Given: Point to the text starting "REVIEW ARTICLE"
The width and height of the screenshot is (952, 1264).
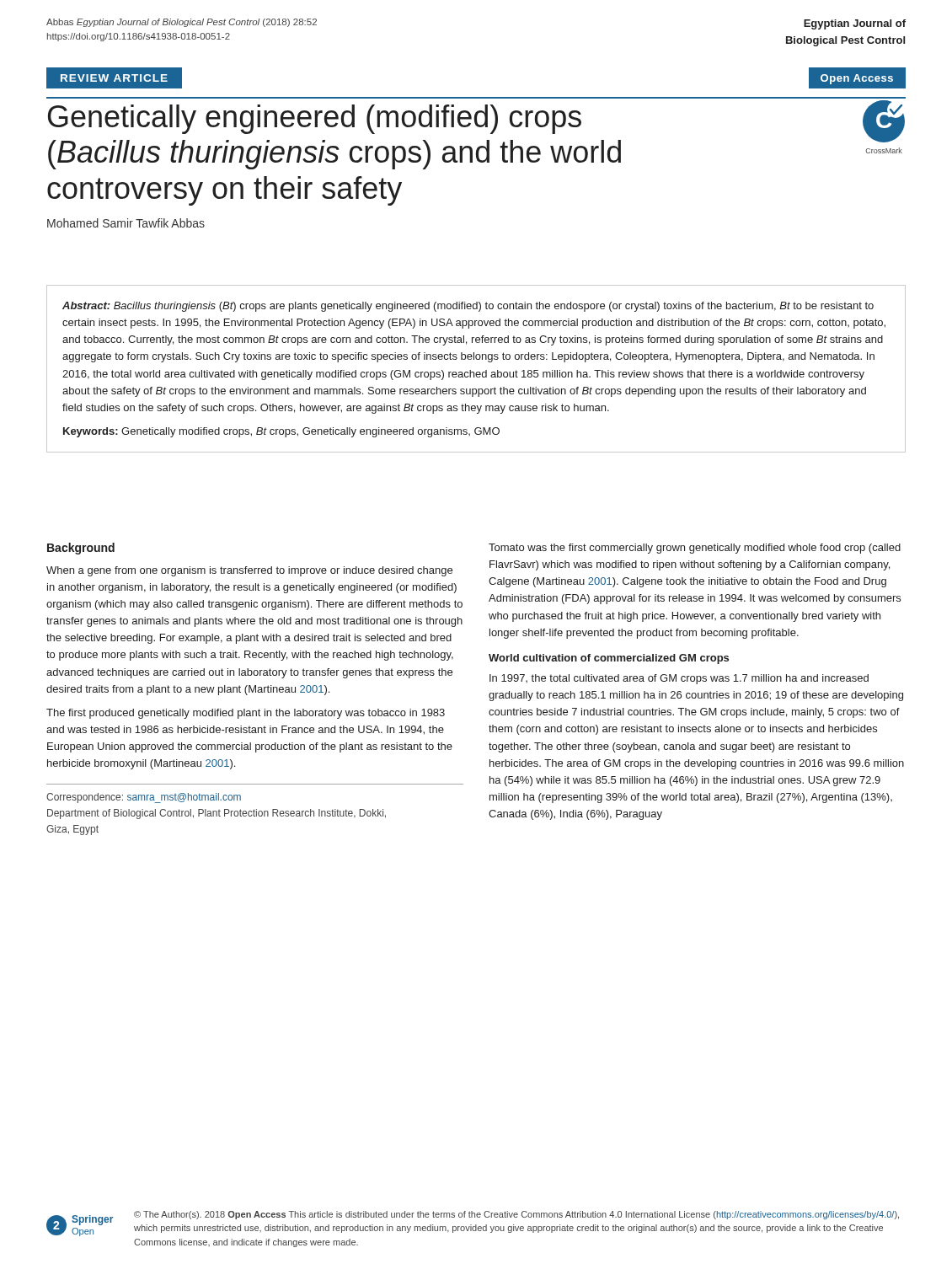Looking at the screenshot, I should pyautogui.click(x=114, y=78).
